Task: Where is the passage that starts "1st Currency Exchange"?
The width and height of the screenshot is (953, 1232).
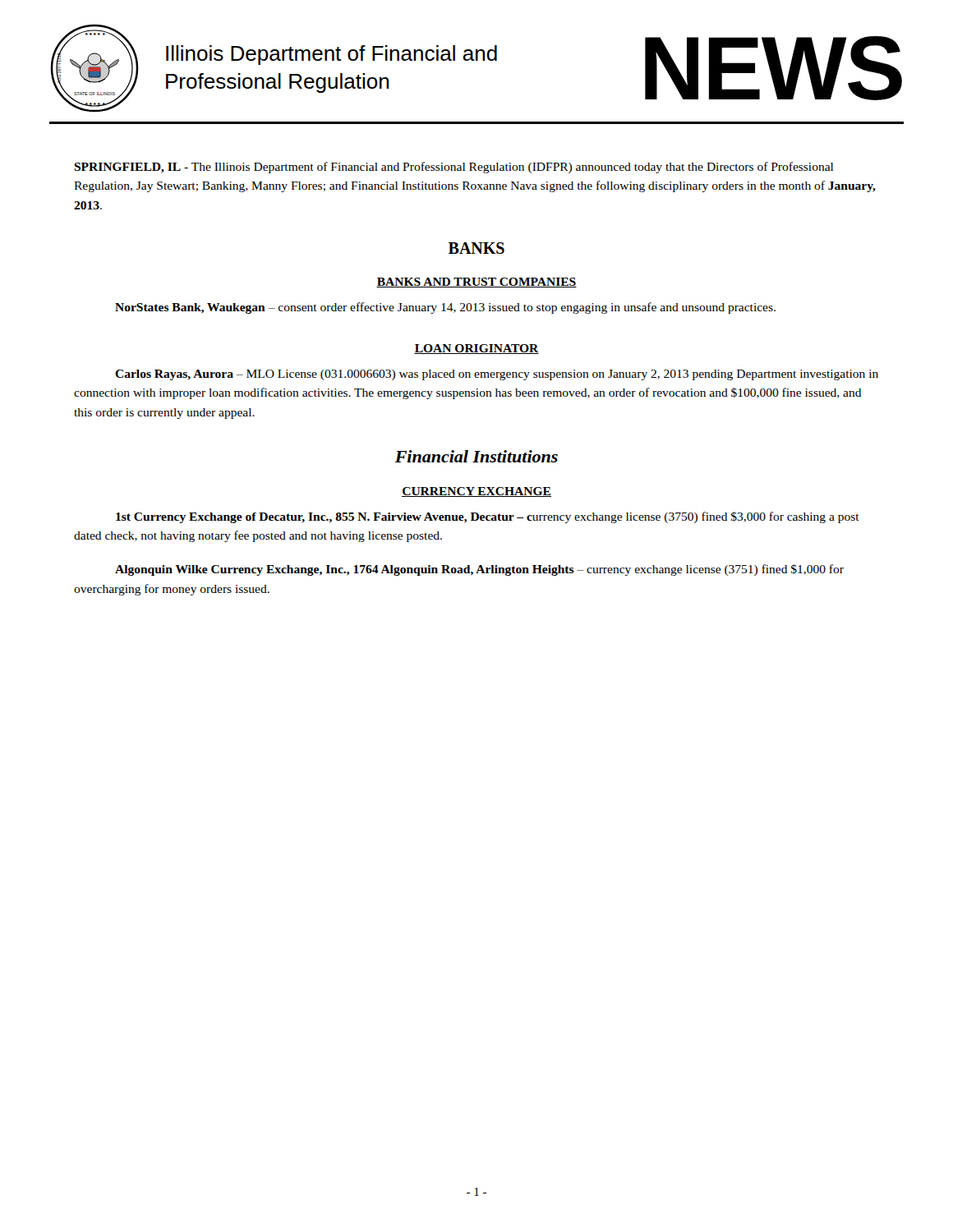Action: coord(466,526)
